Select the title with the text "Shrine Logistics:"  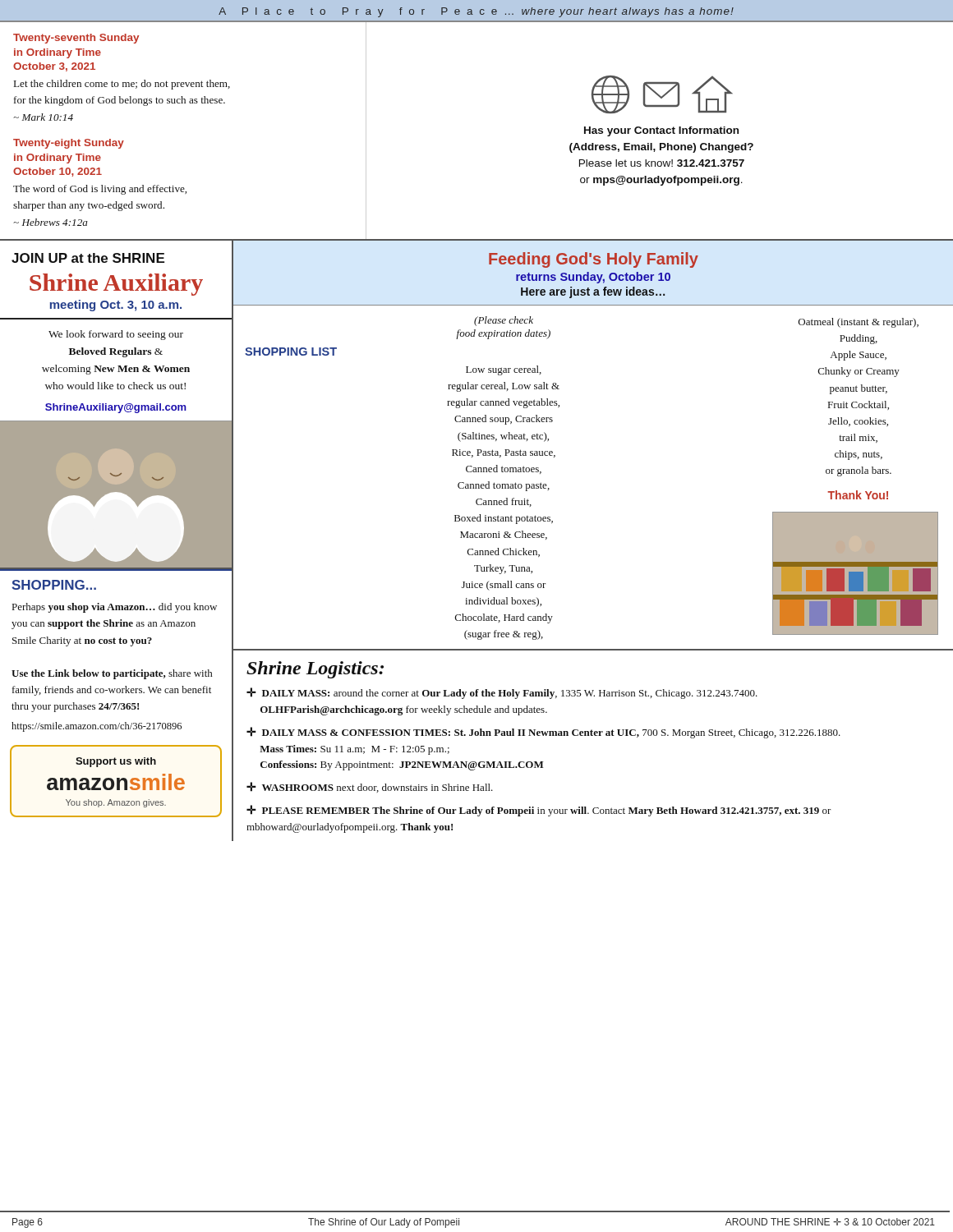[316, 668]
